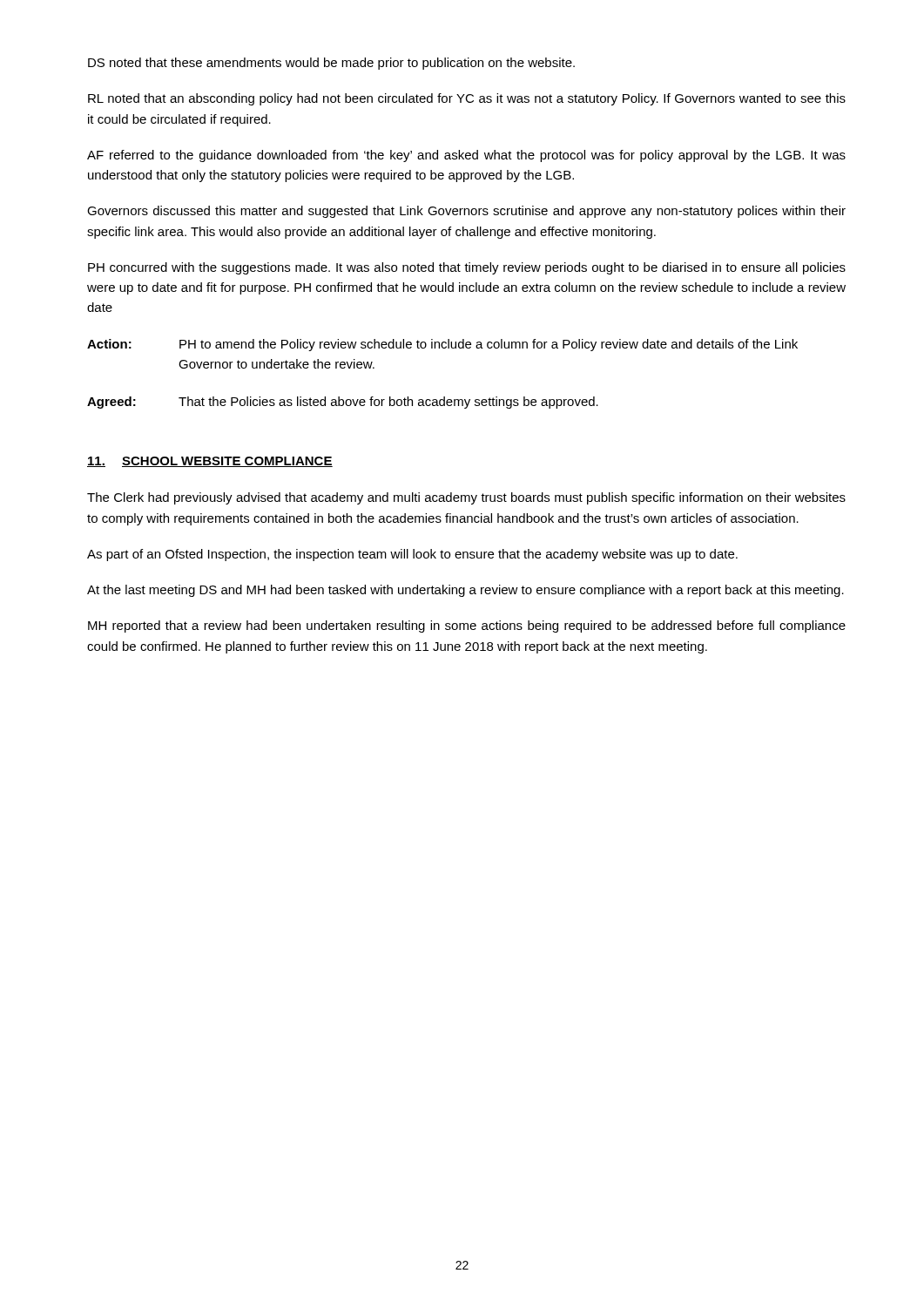Locate the list item that says "Agreed: That the Policies"

point(466,401)
